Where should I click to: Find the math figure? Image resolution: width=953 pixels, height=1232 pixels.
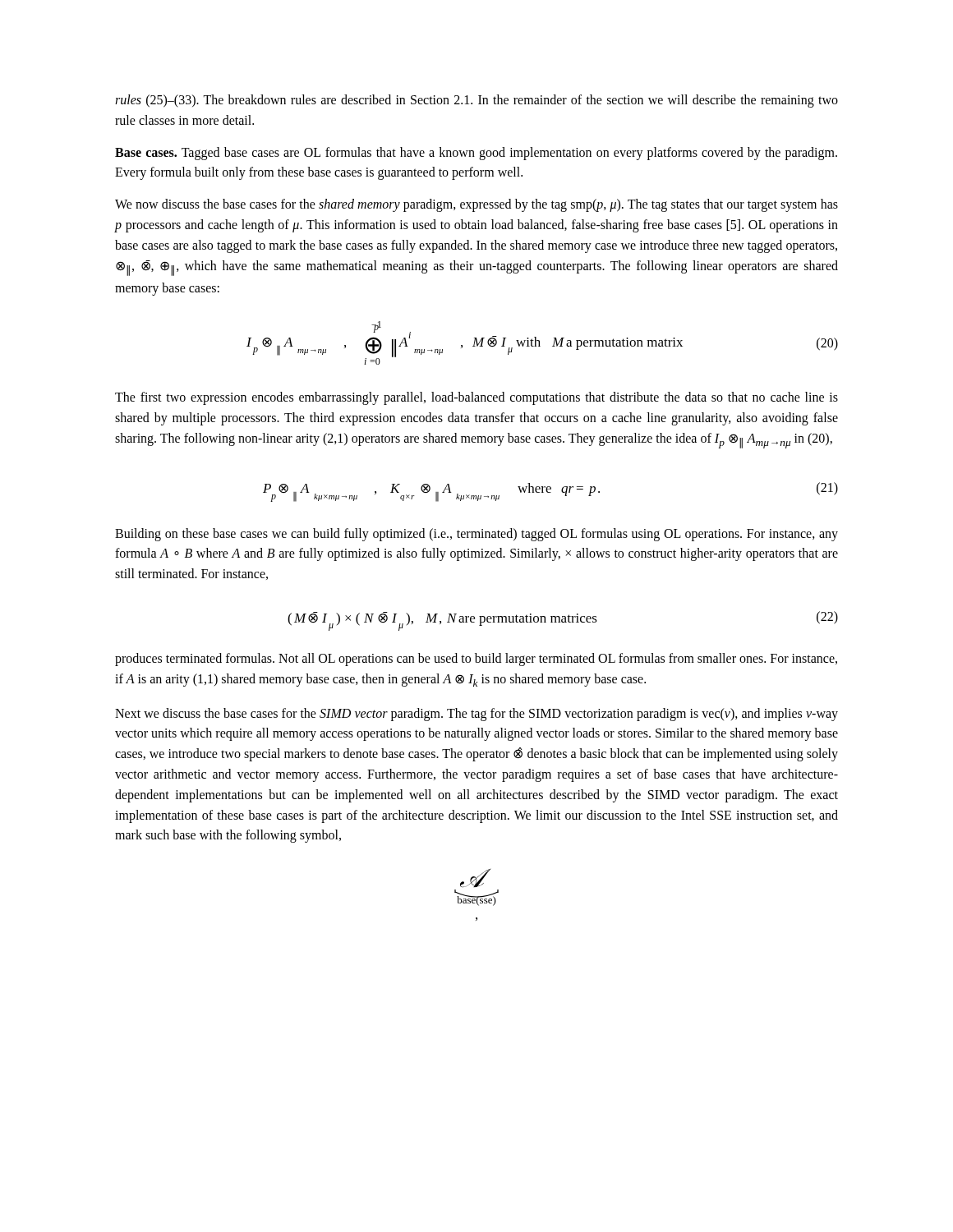(476, 892)
